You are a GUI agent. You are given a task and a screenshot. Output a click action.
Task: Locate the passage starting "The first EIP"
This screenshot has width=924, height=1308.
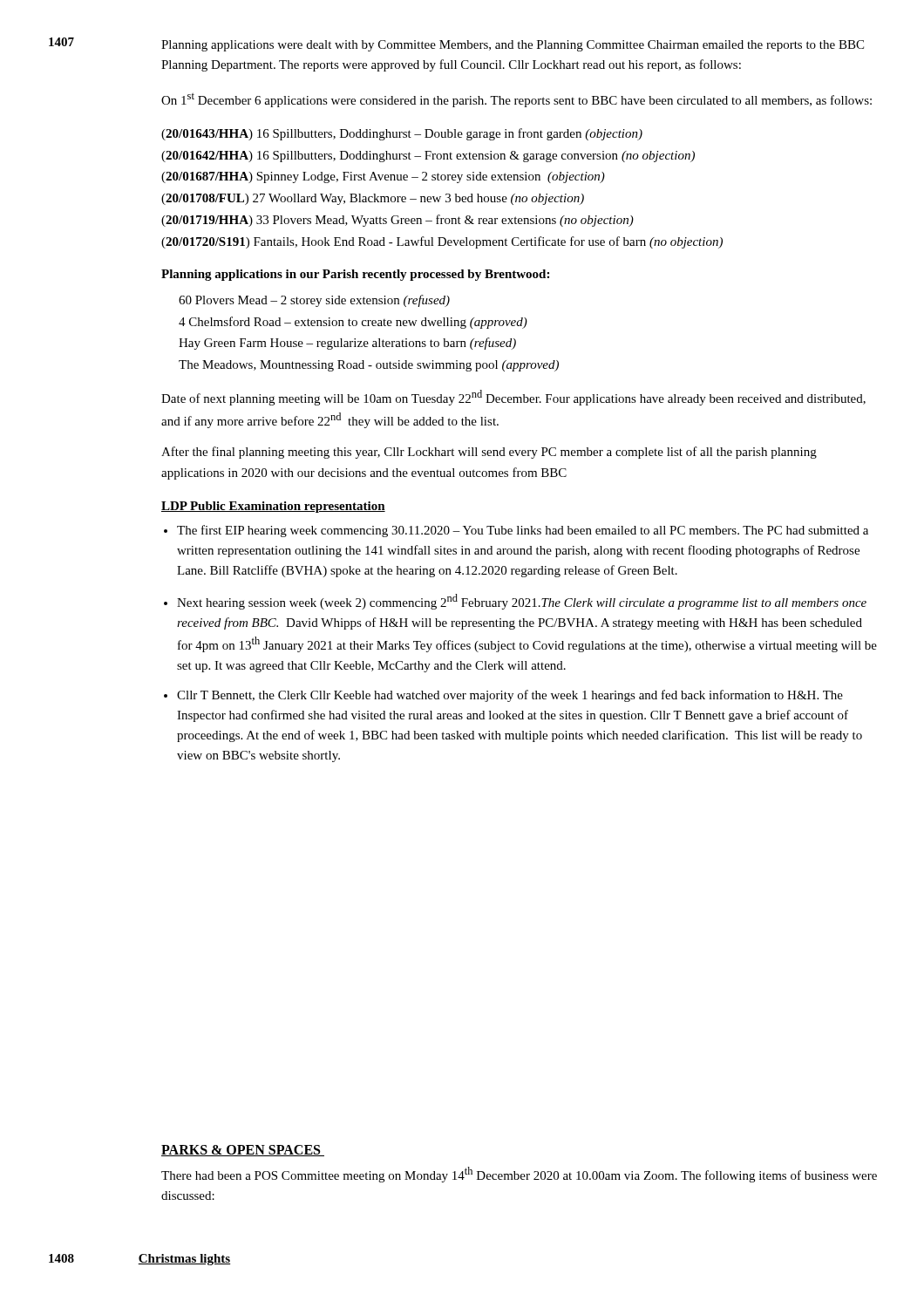[523, 550]
